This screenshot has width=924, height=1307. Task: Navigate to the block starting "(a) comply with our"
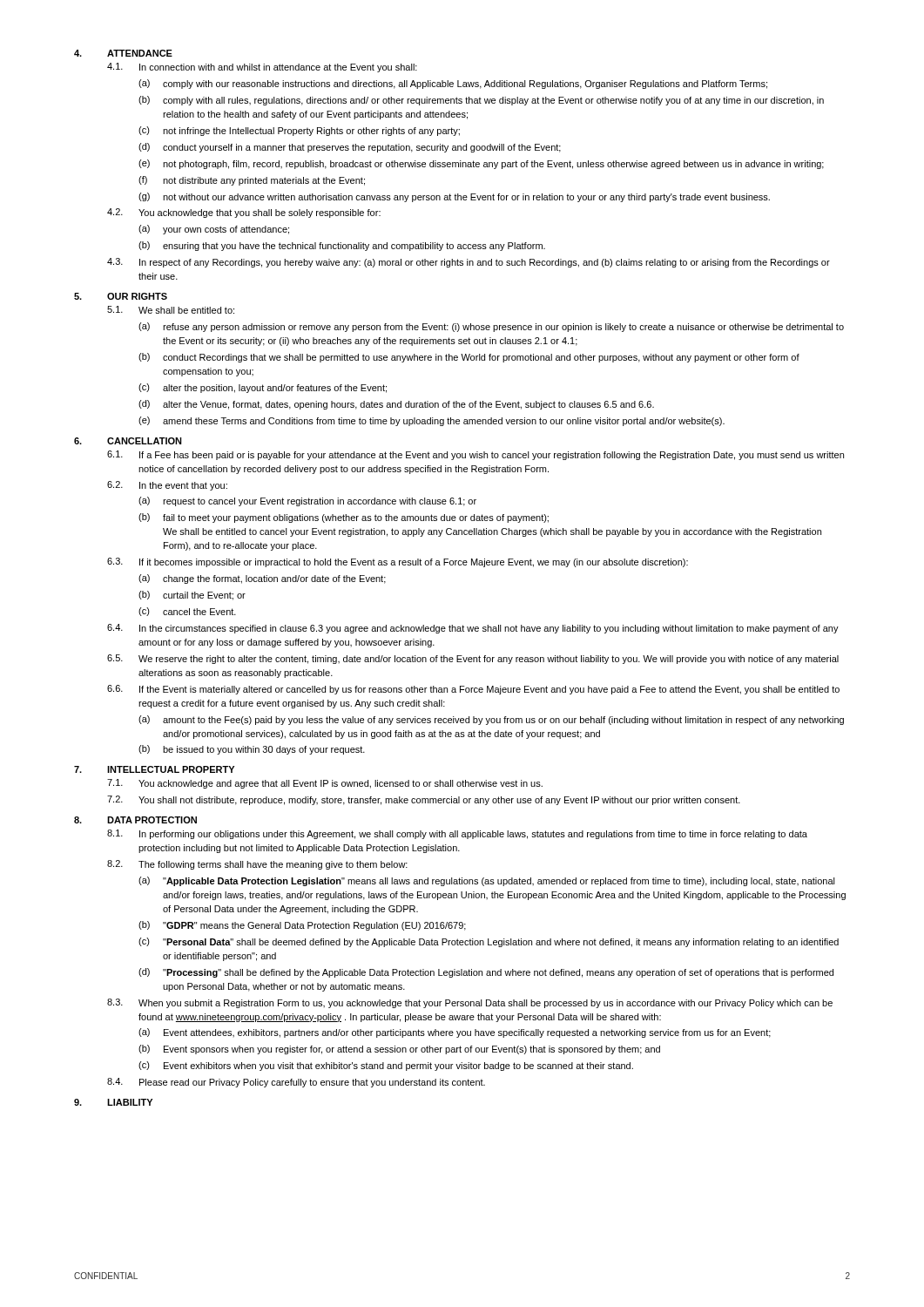tap(494, 84)
